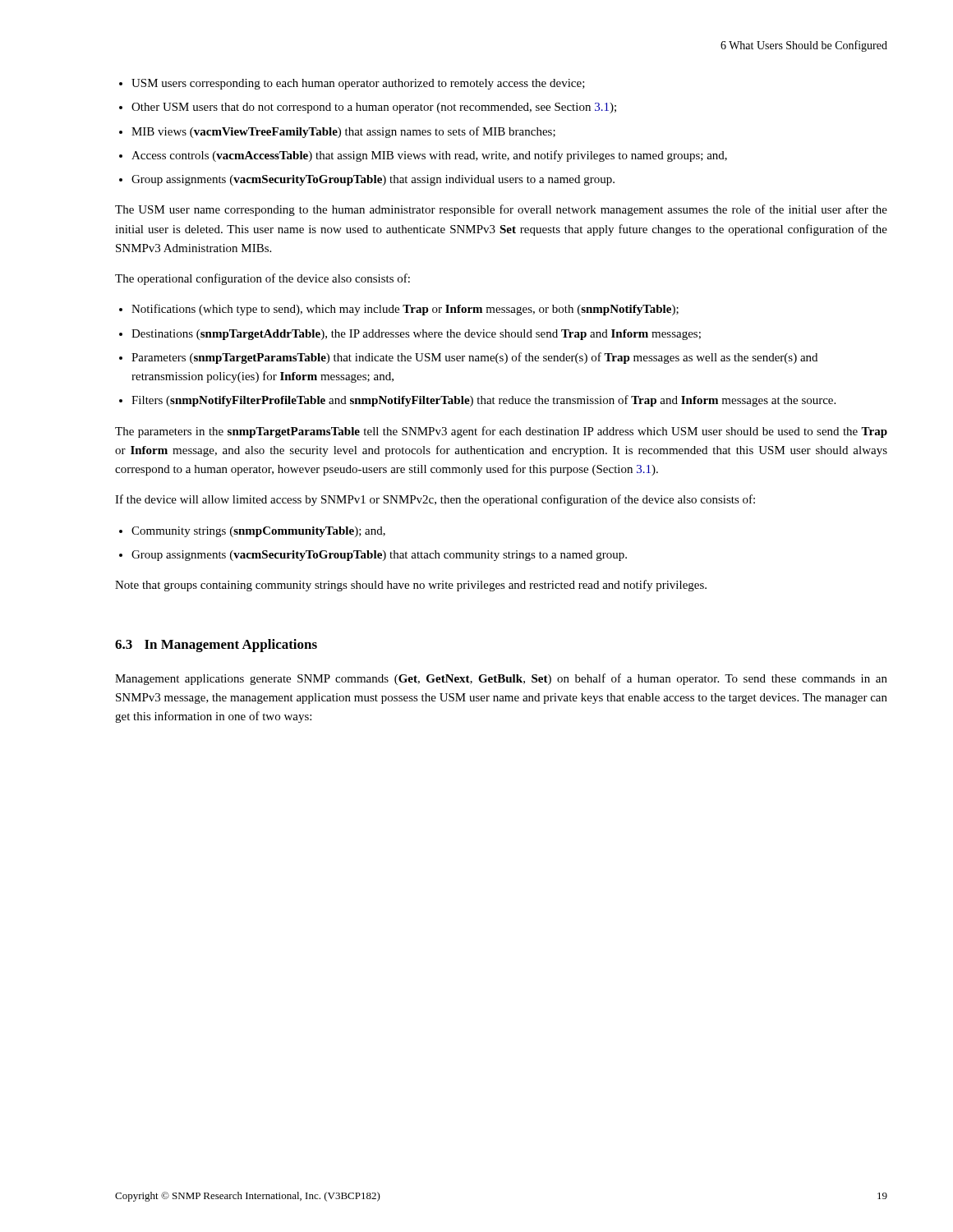The image size is (953, 1232).
Task: Click the passage that begins "Parameters (snmpTargetParamsTable) that indicate the"
Action: click(x=475, y=367)
